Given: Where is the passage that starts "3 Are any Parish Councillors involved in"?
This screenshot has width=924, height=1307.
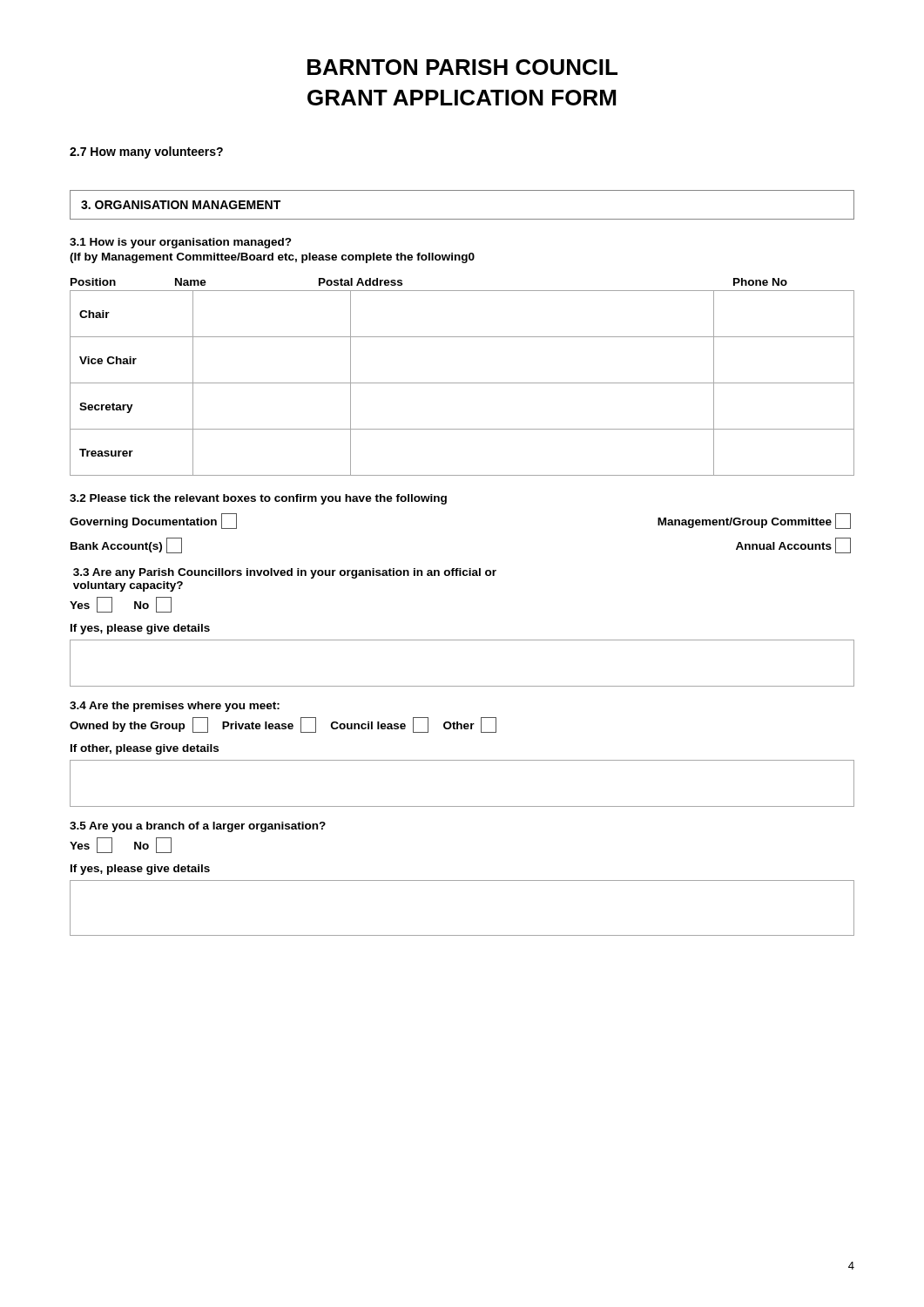Looking at the screenshot, I should pyautogui.click(x=285, y=573).
